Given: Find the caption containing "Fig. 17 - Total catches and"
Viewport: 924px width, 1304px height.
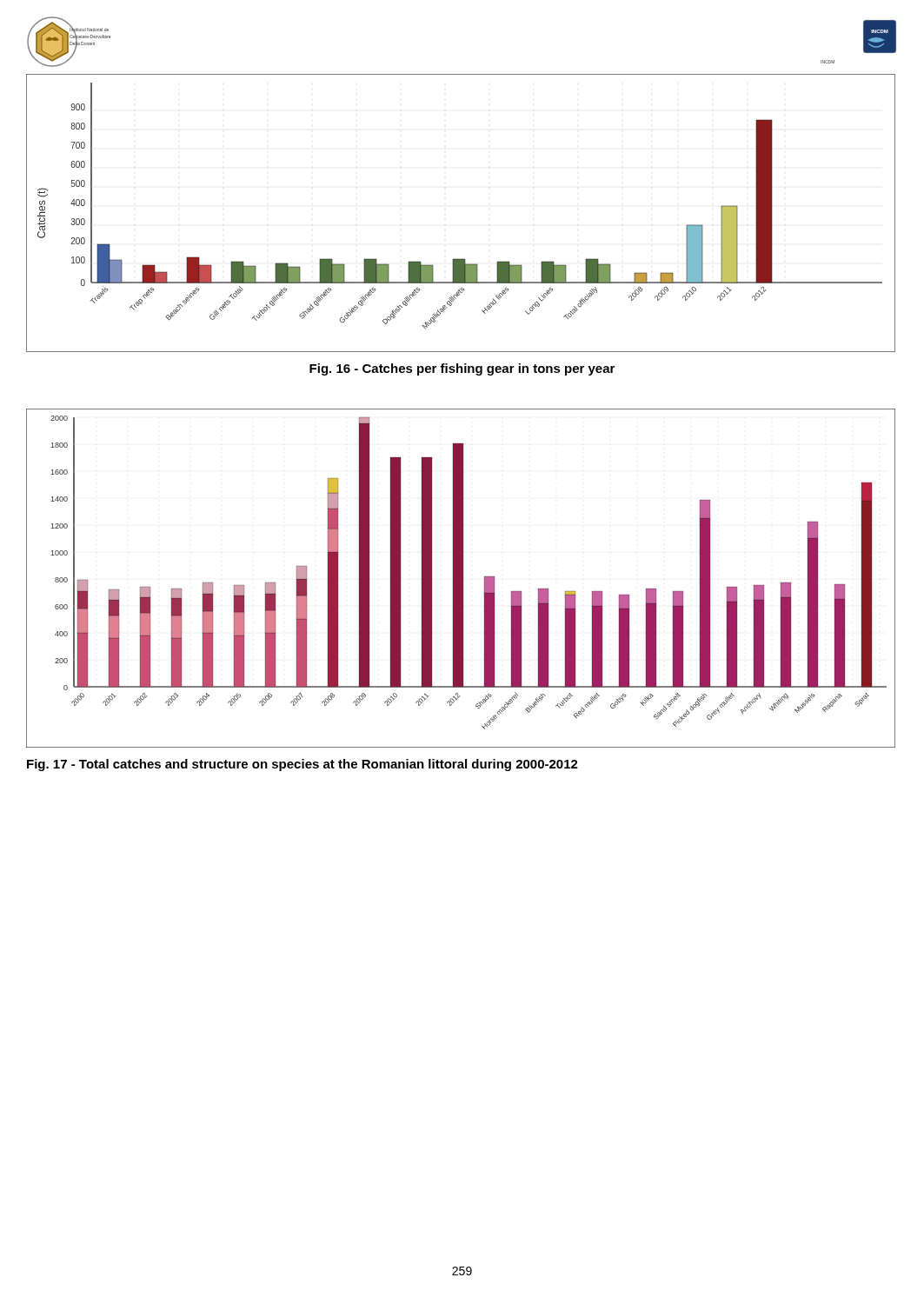Looking at the screenshot, I should click(302, 764).
